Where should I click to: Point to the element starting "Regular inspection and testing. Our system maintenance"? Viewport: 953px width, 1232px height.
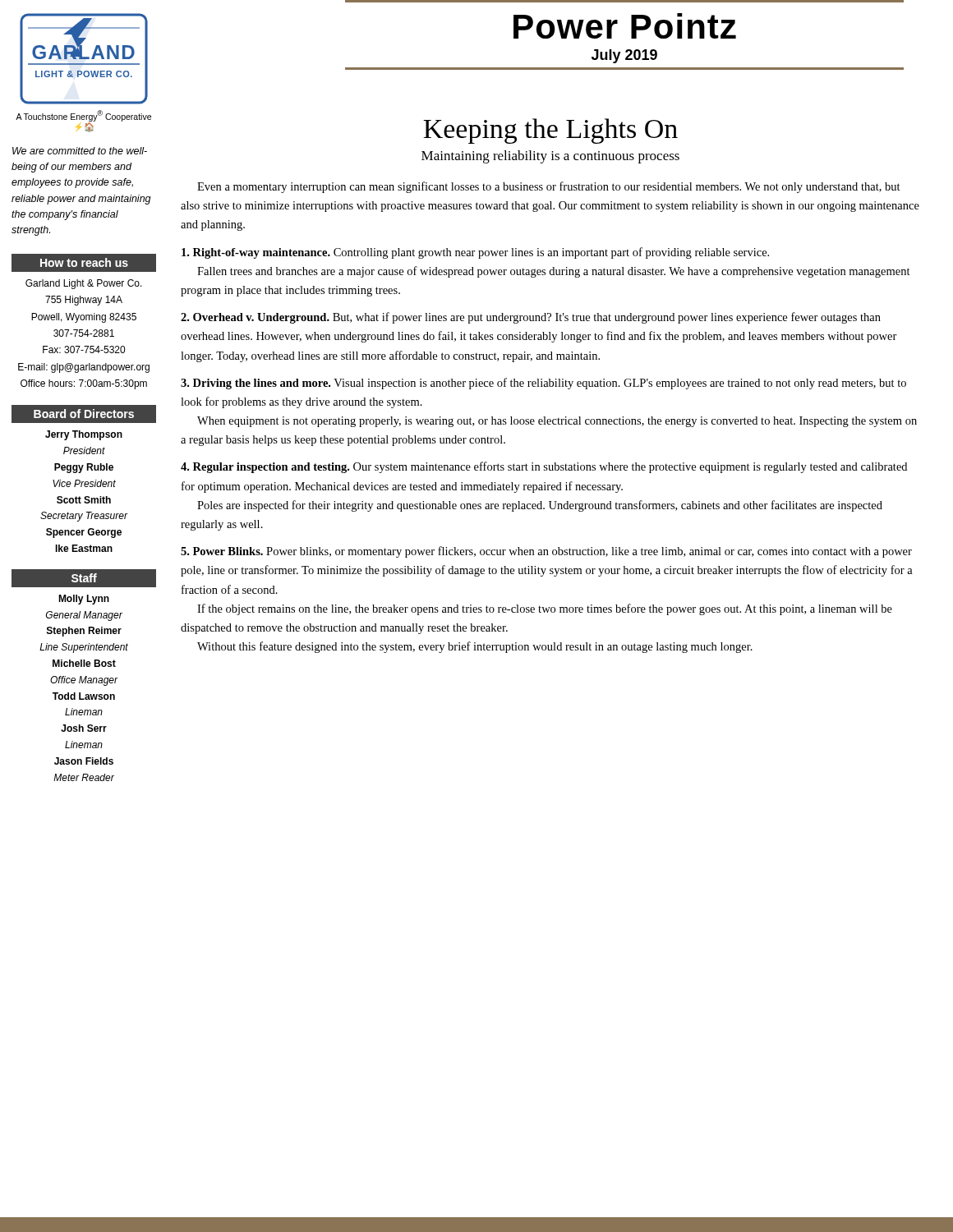point(550,497)
